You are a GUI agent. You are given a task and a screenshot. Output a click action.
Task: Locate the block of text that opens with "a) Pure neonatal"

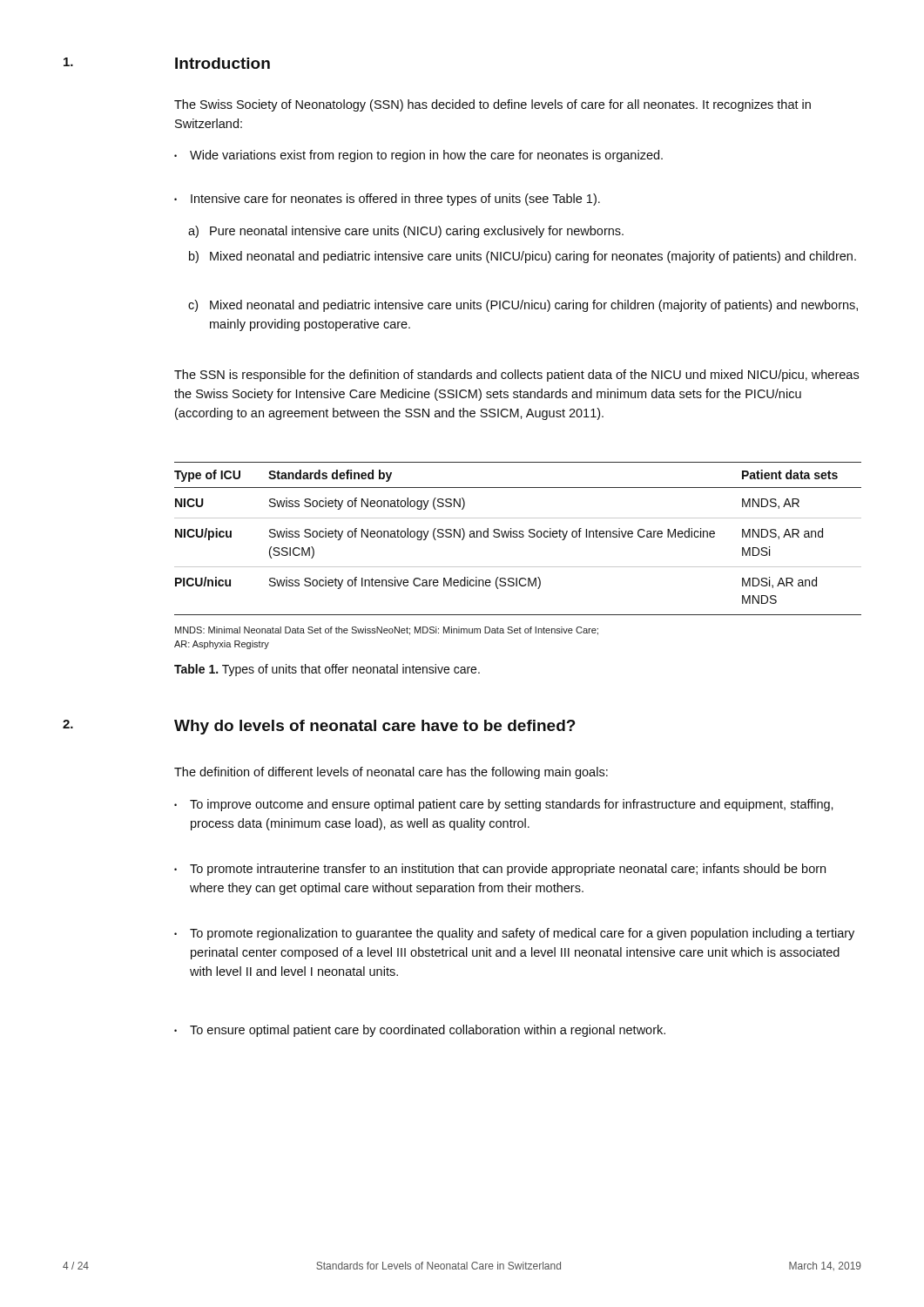click(x=406, y=232)
